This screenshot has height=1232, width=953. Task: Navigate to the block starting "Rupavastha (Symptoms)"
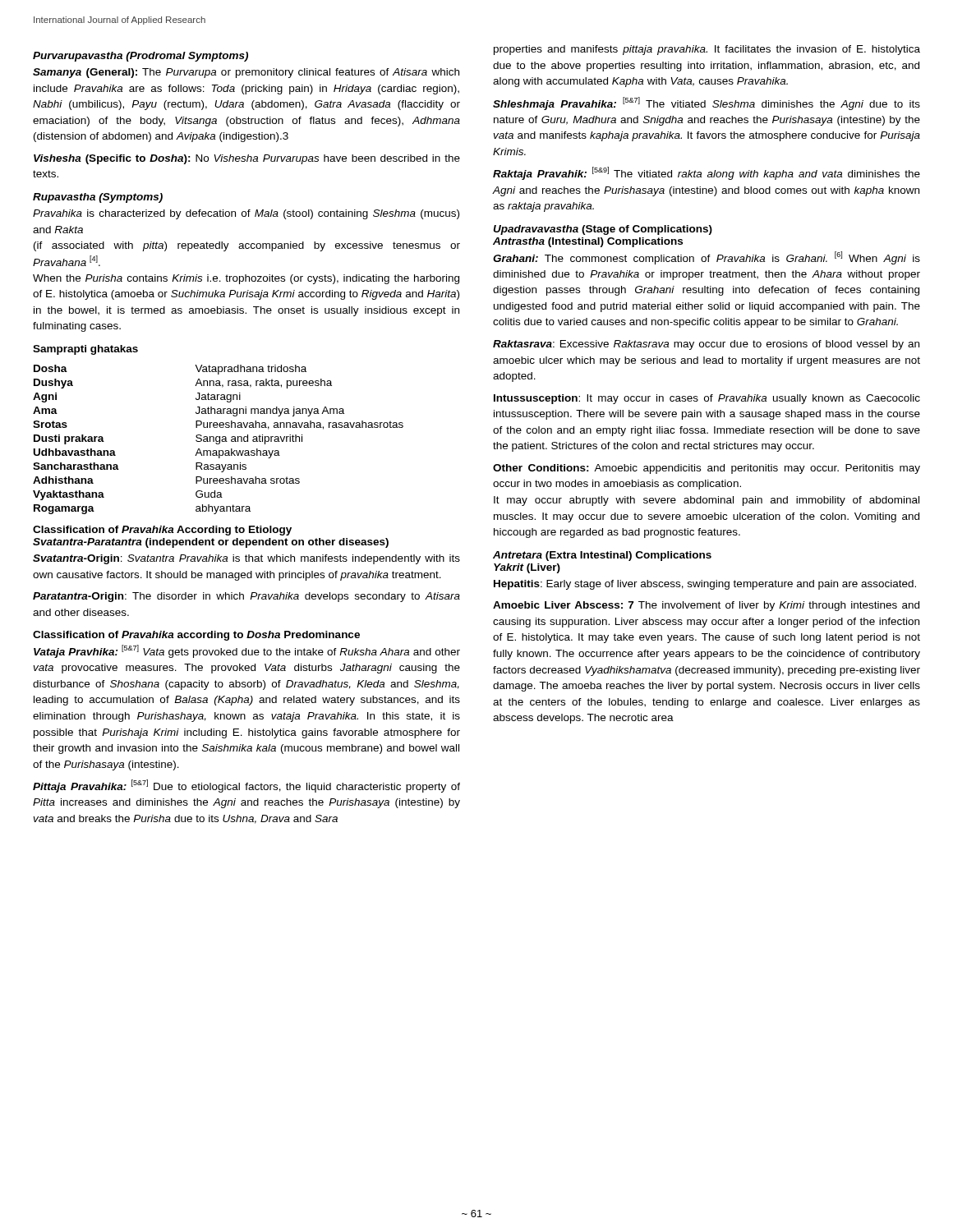[x=98, y=197]
